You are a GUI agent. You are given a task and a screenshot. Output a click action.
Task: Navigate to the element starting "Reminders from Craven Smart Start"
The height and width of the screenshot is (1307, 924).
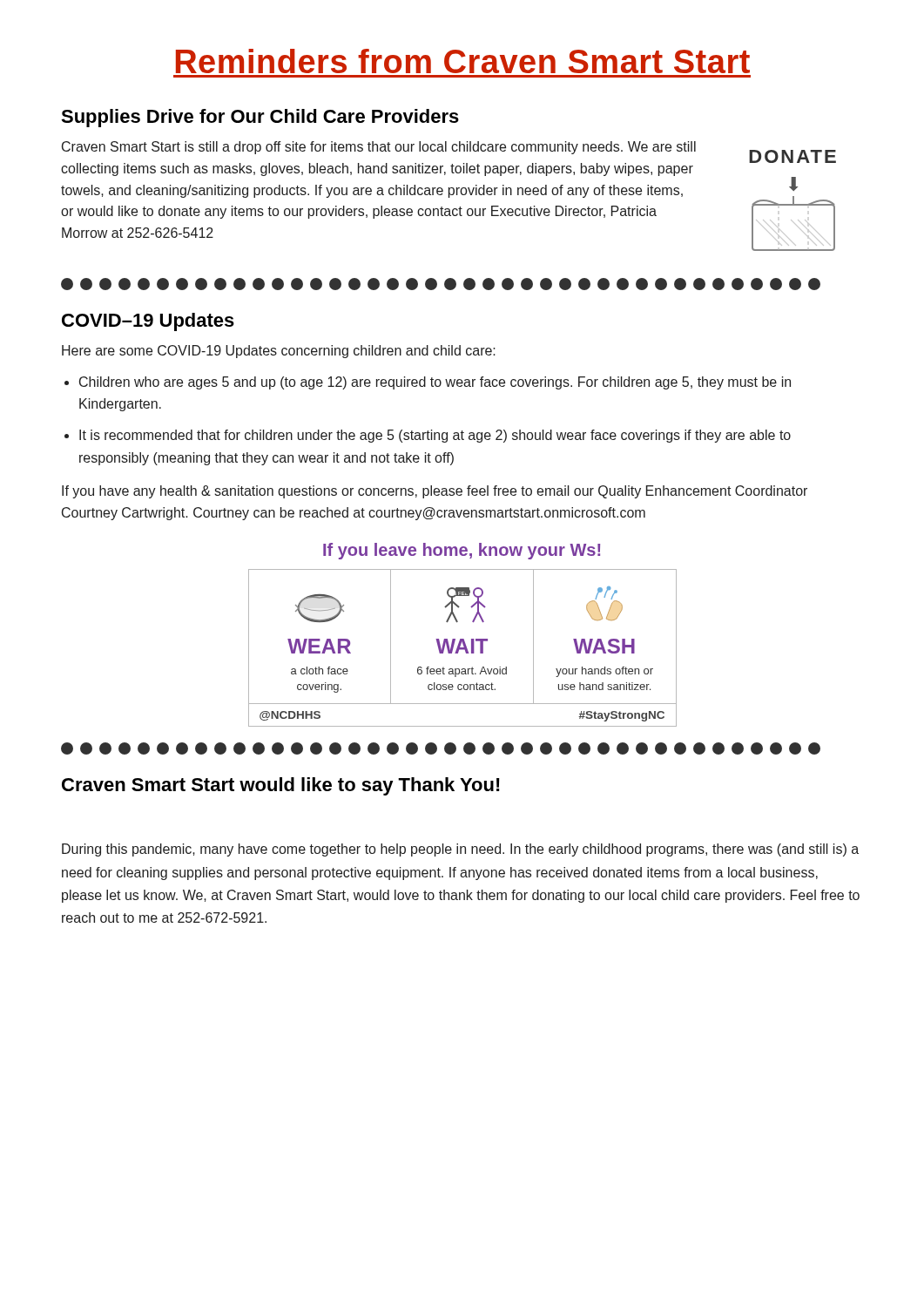[462, 62]
